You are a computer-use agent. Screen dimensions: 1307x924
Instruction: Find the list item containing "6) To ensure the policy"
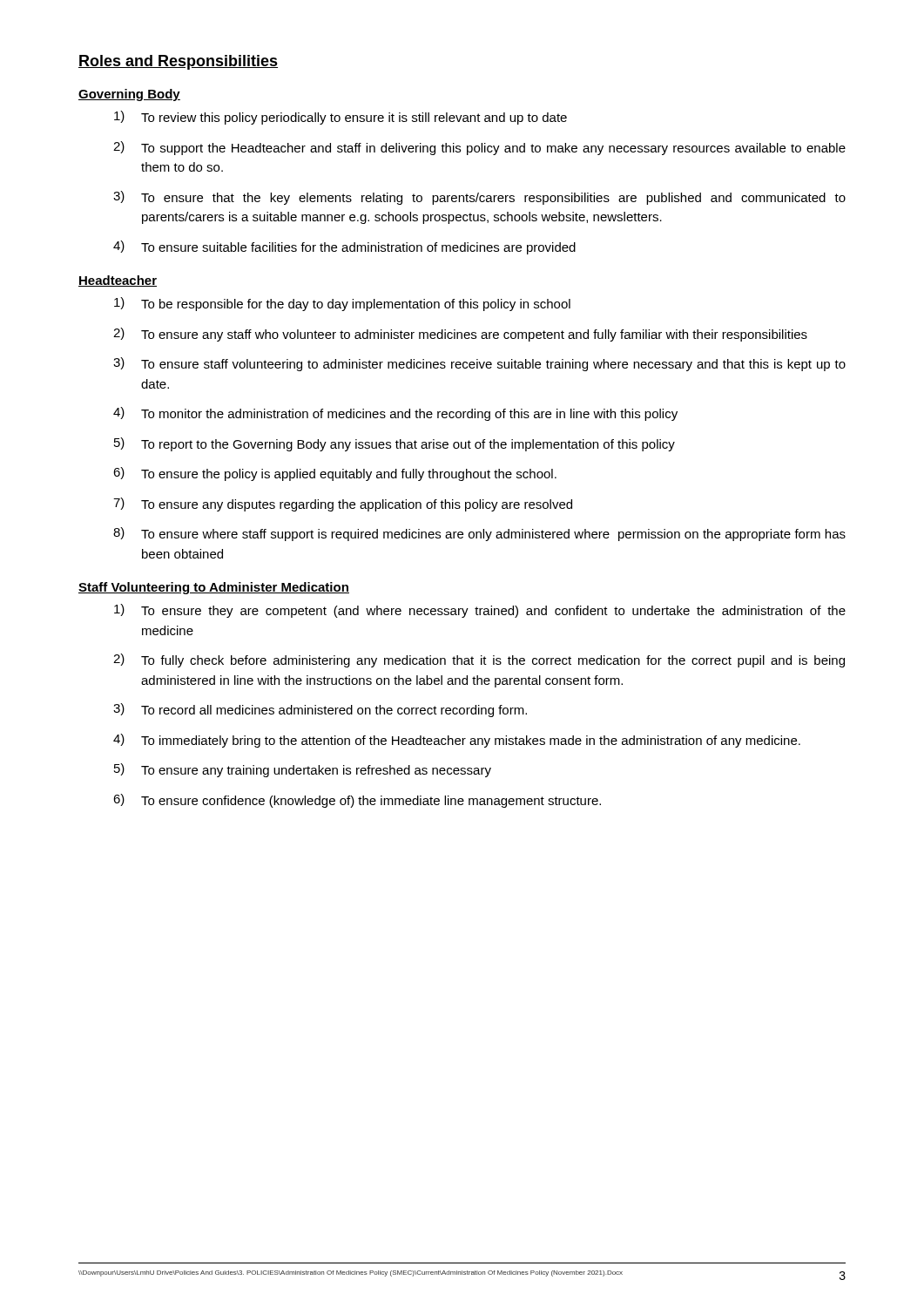point(335,474)
